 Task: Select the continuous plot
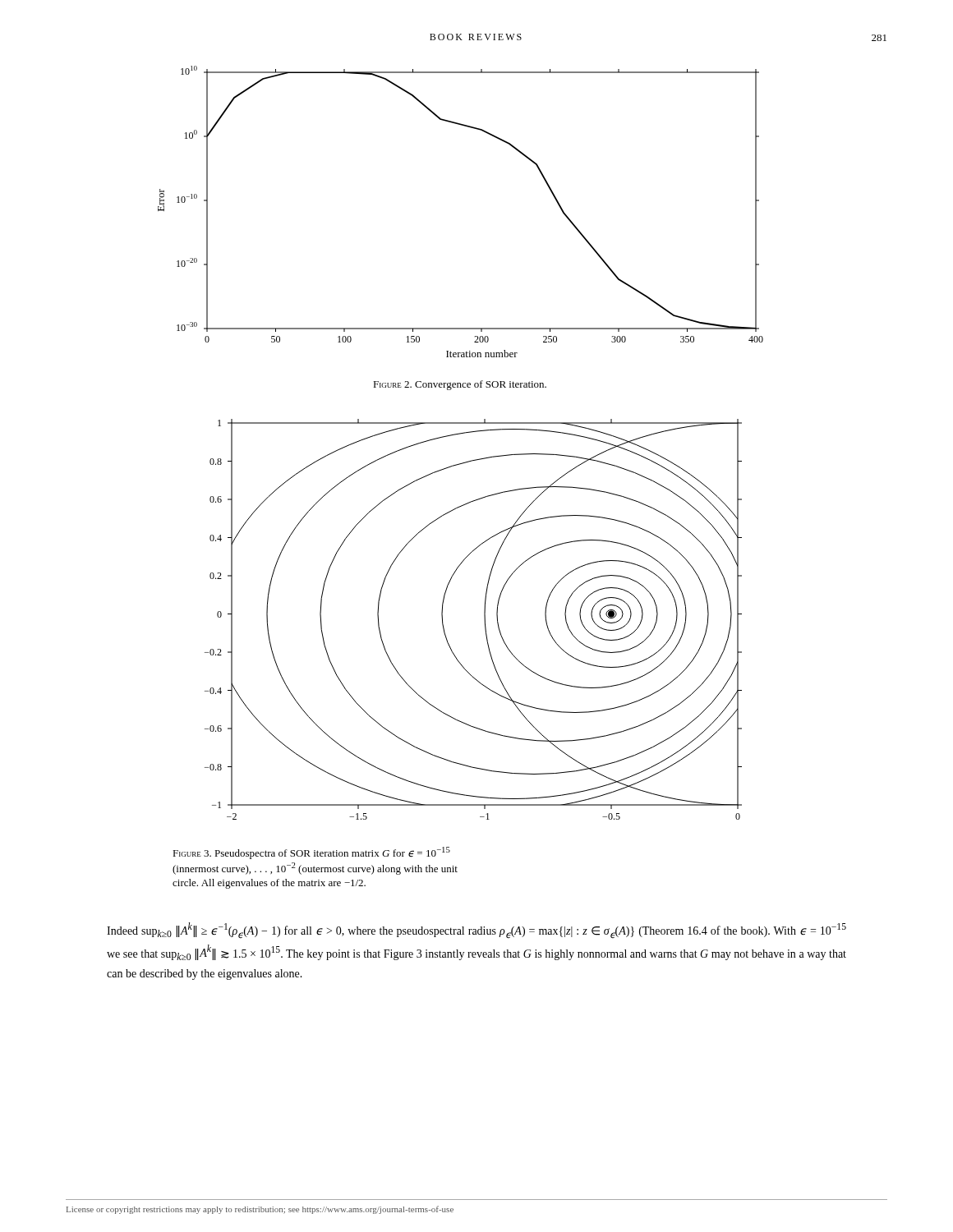(x=468, y=650)
